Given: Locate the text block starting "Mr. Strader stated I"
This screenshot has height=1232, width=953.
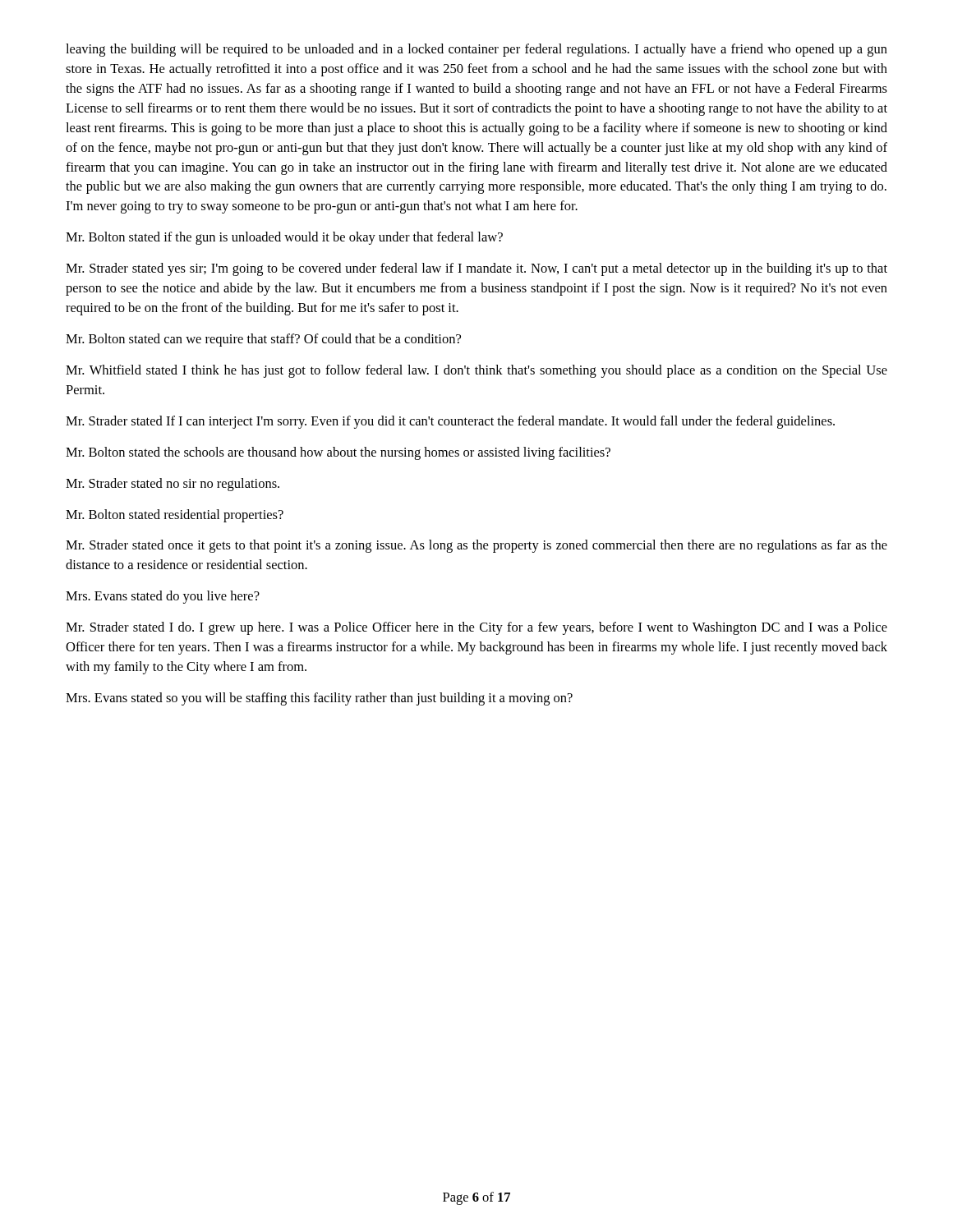Looking at the screenshot, I should point(476,647).
